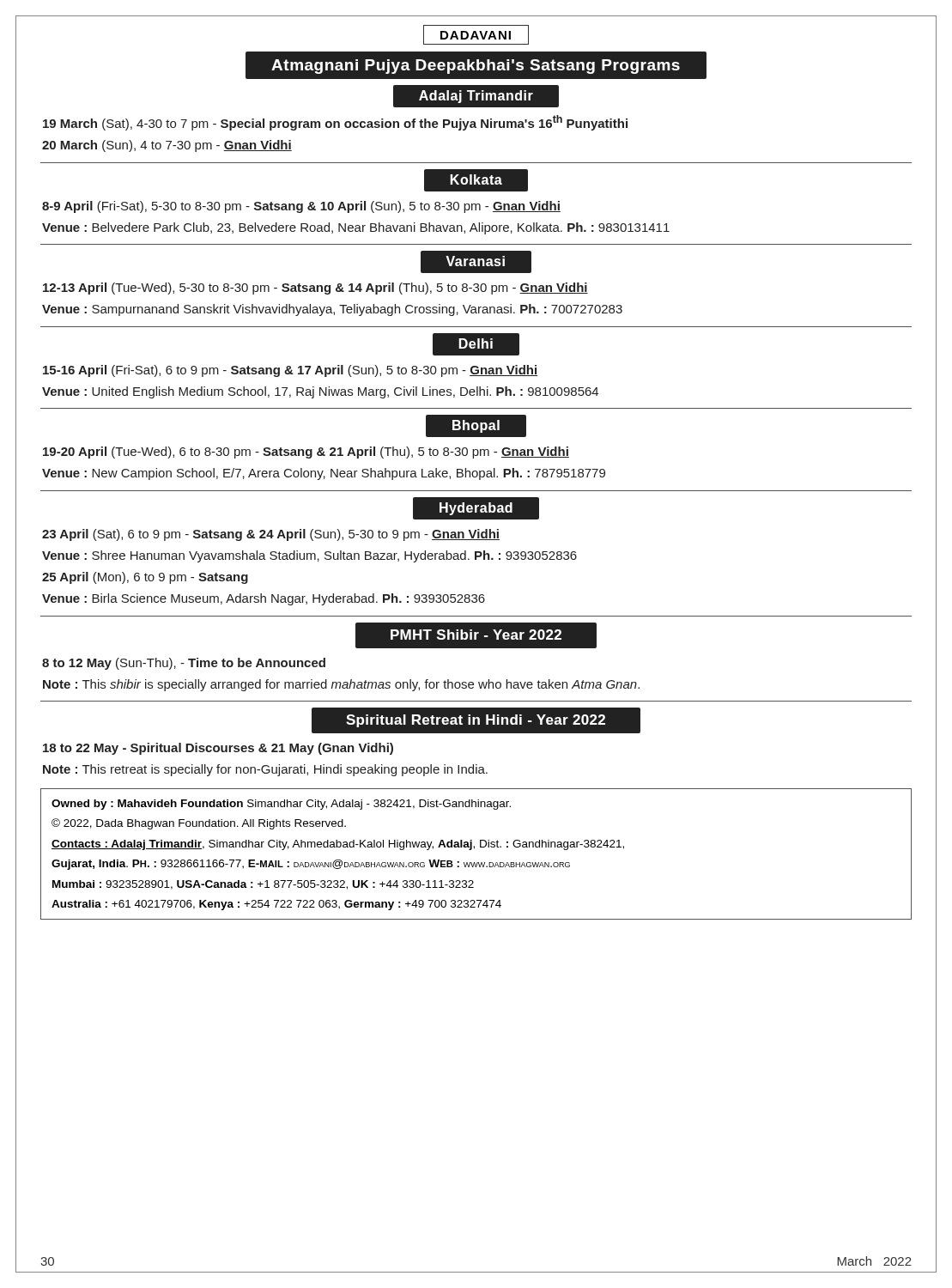Find the element starting "Venue : Shree"
This screenshot has width=952, height=1288.
click(310, 555)
